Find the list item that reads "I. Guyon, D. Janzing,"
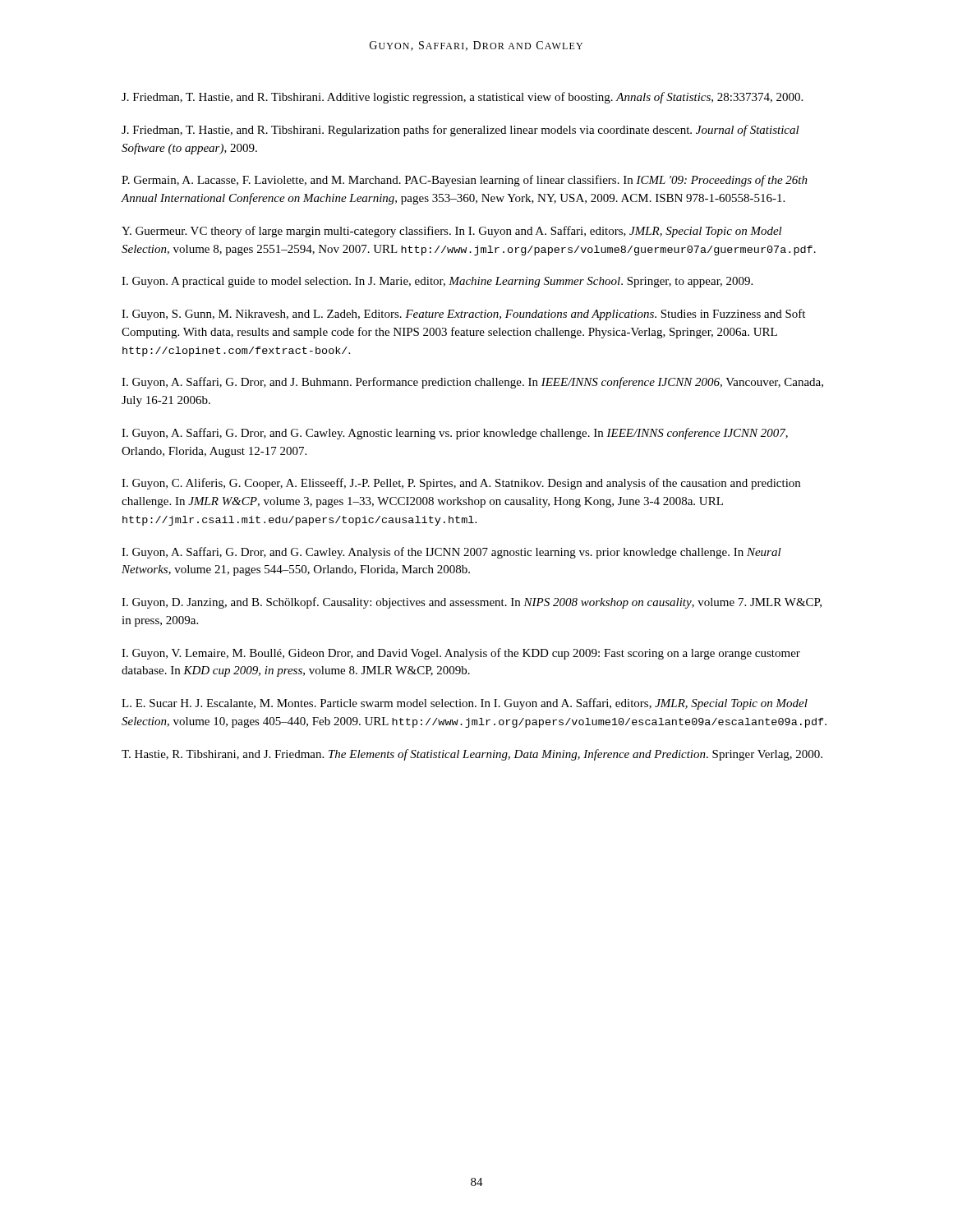Screen dimensions: 1232x953 click(x=476, y=612)
